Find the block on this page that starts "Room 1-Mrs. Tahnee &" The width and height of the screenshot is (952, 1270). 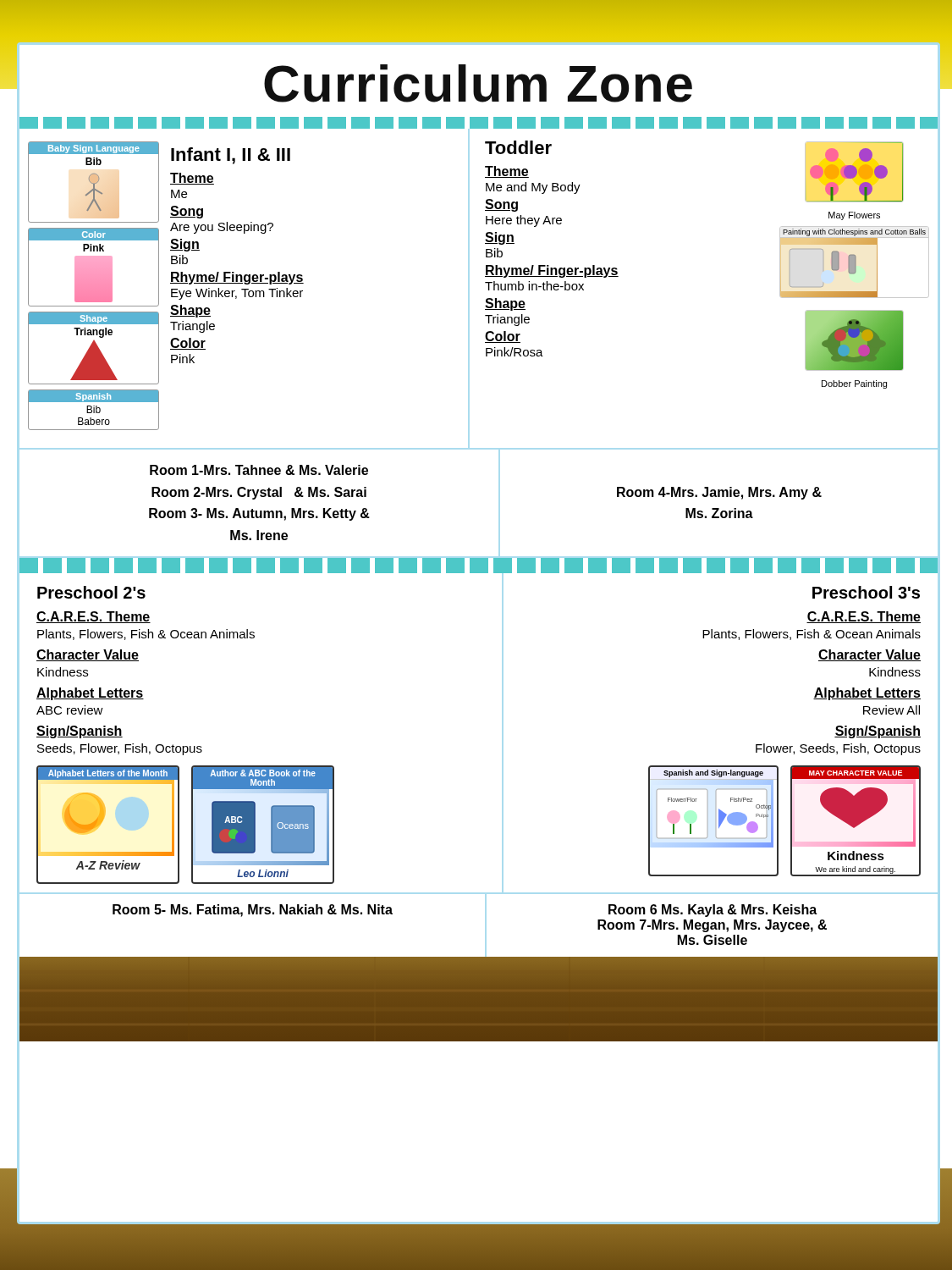pyautogui.click(x=259, y=503)
